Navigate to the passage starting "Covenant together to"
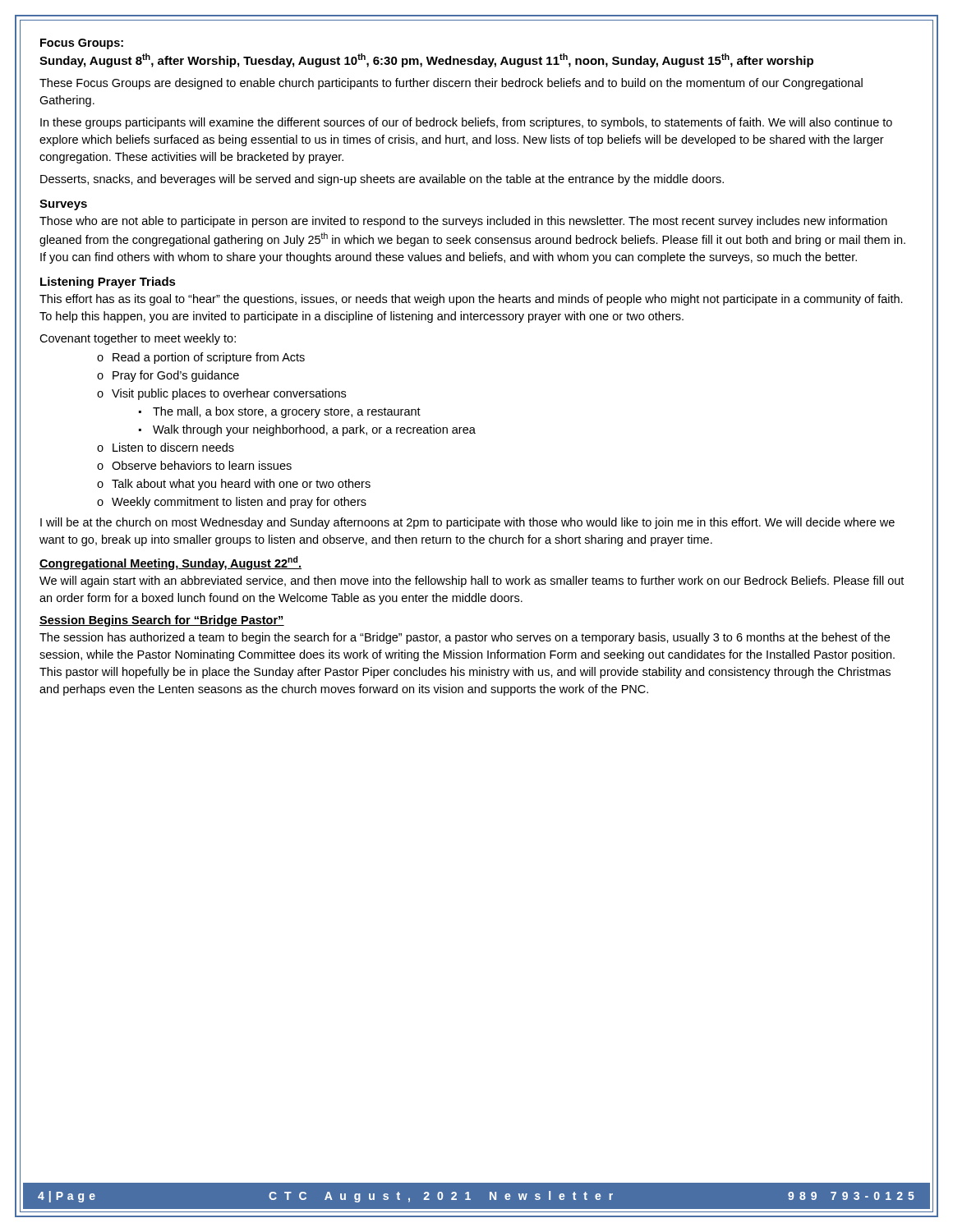 [138, 338]
